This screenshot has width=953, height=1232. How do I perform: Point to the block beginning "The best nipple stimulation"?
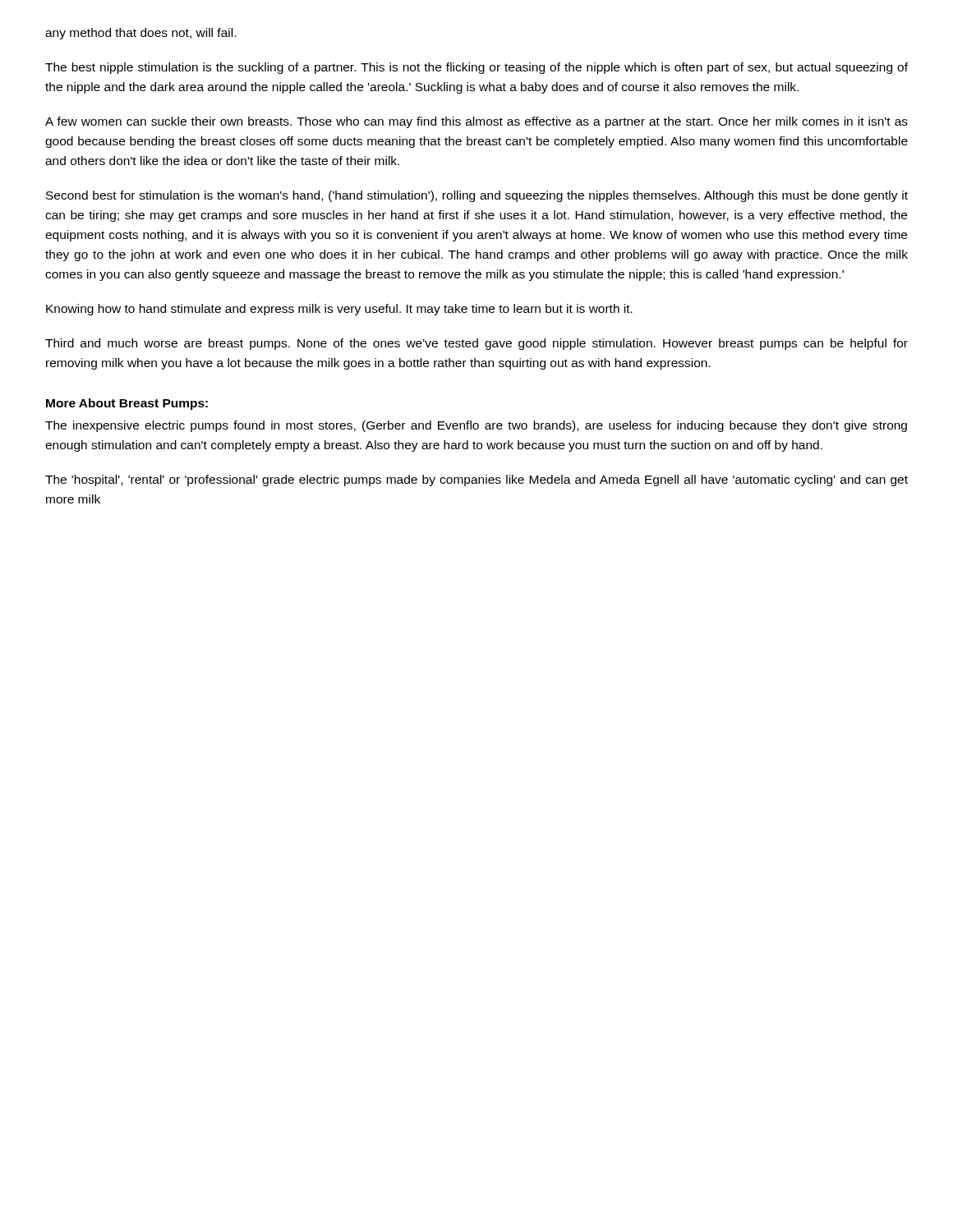476,77
